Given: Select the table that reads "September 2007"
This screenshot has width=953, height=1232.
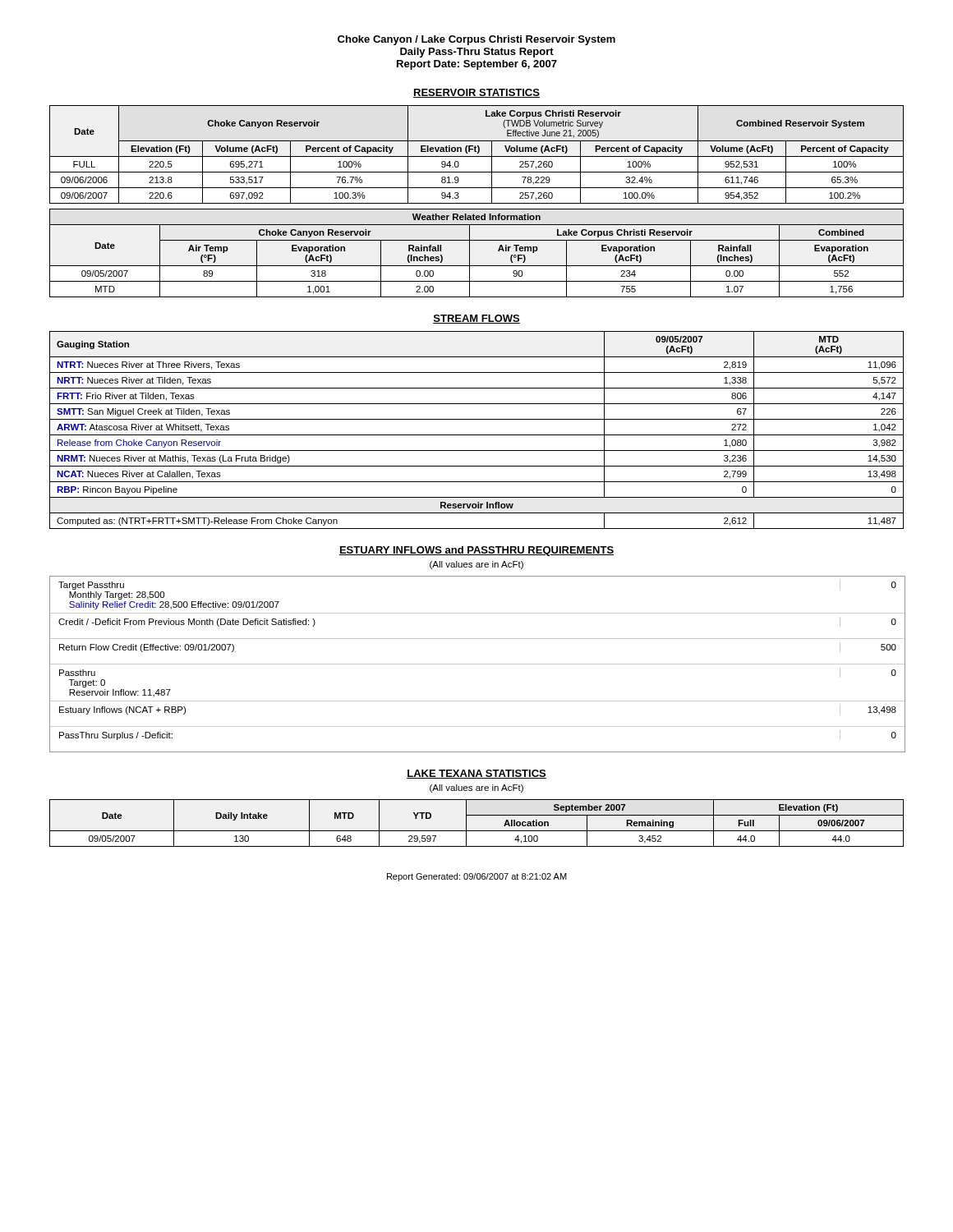Looking at the screenshot, I should click(476, 823).
